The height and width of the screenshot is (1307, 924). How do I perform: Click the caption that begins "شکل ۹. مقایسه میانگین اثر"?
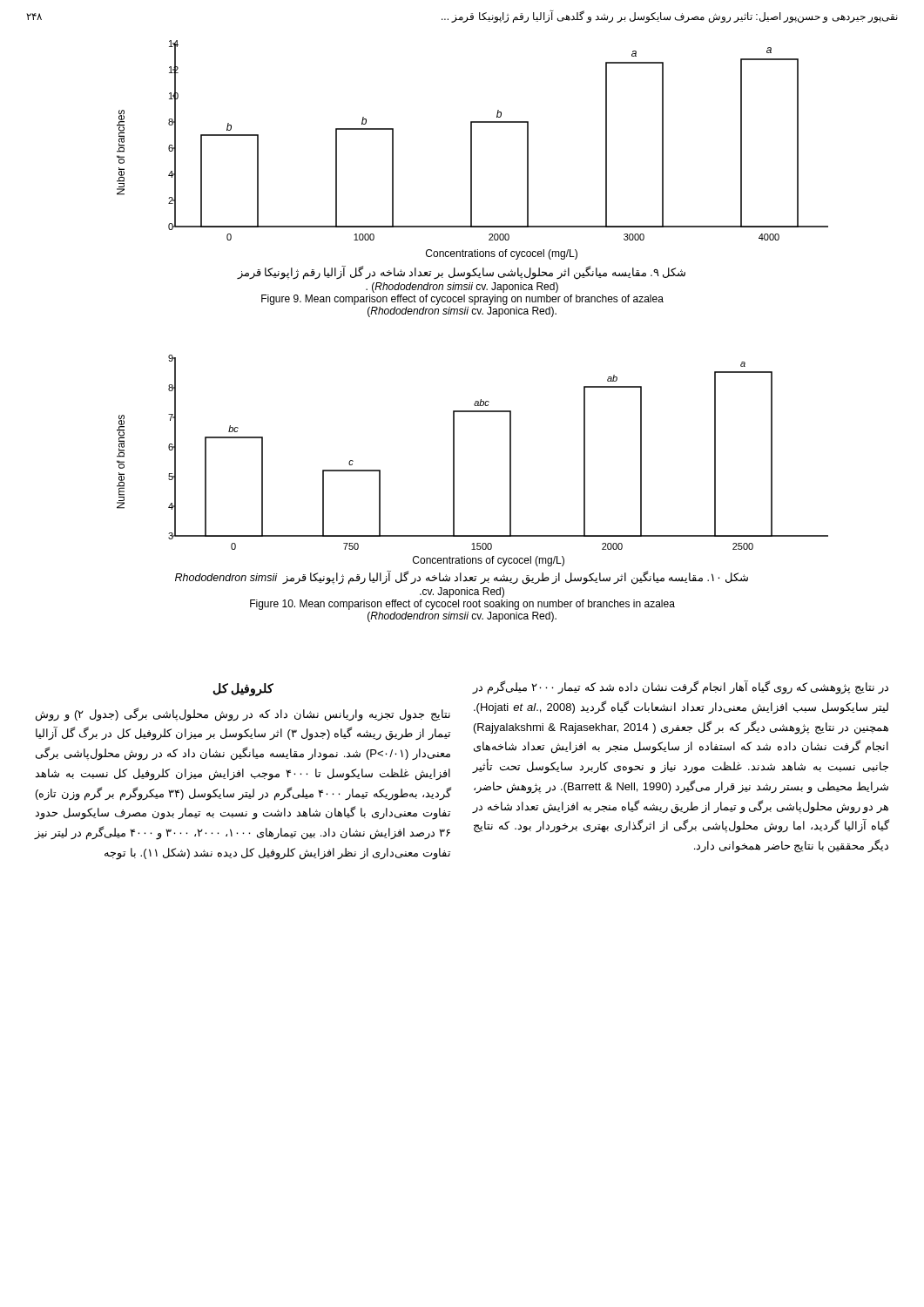click(462, 291)
